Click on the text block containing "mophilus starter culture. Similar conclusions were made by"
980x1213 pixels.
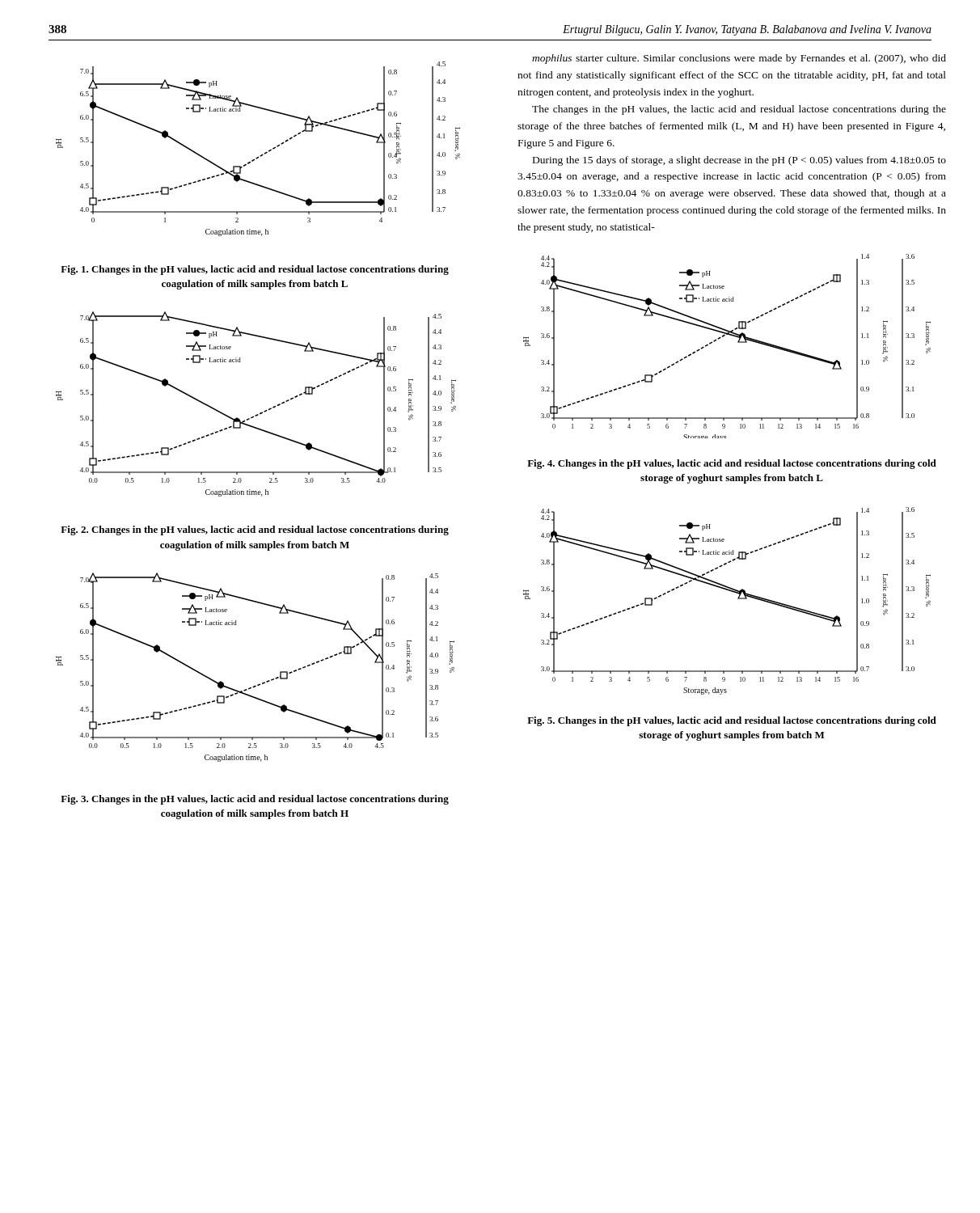[x=739, y=59]
